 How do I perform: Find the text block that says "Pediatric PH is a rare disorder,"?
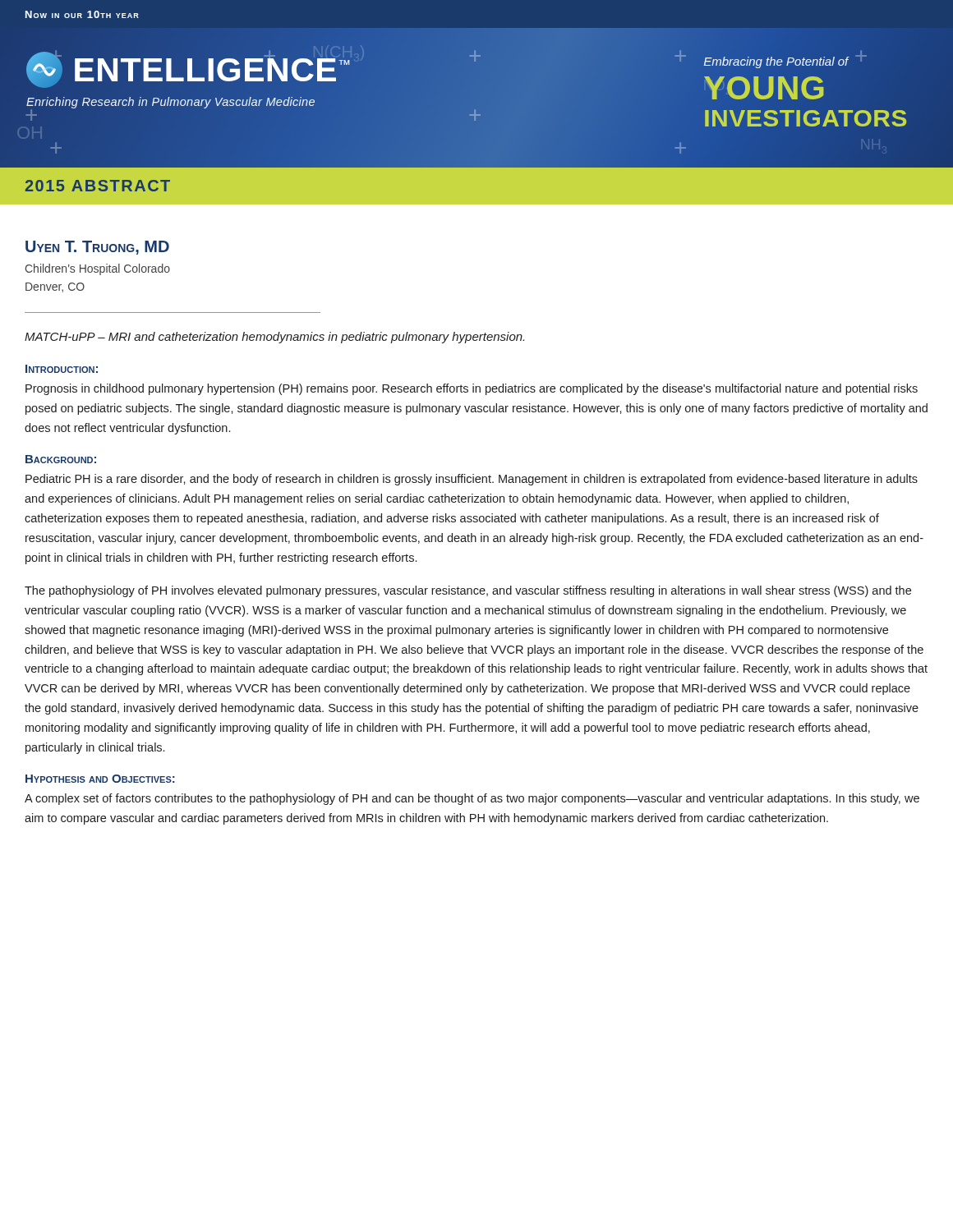tap(474, 518)
